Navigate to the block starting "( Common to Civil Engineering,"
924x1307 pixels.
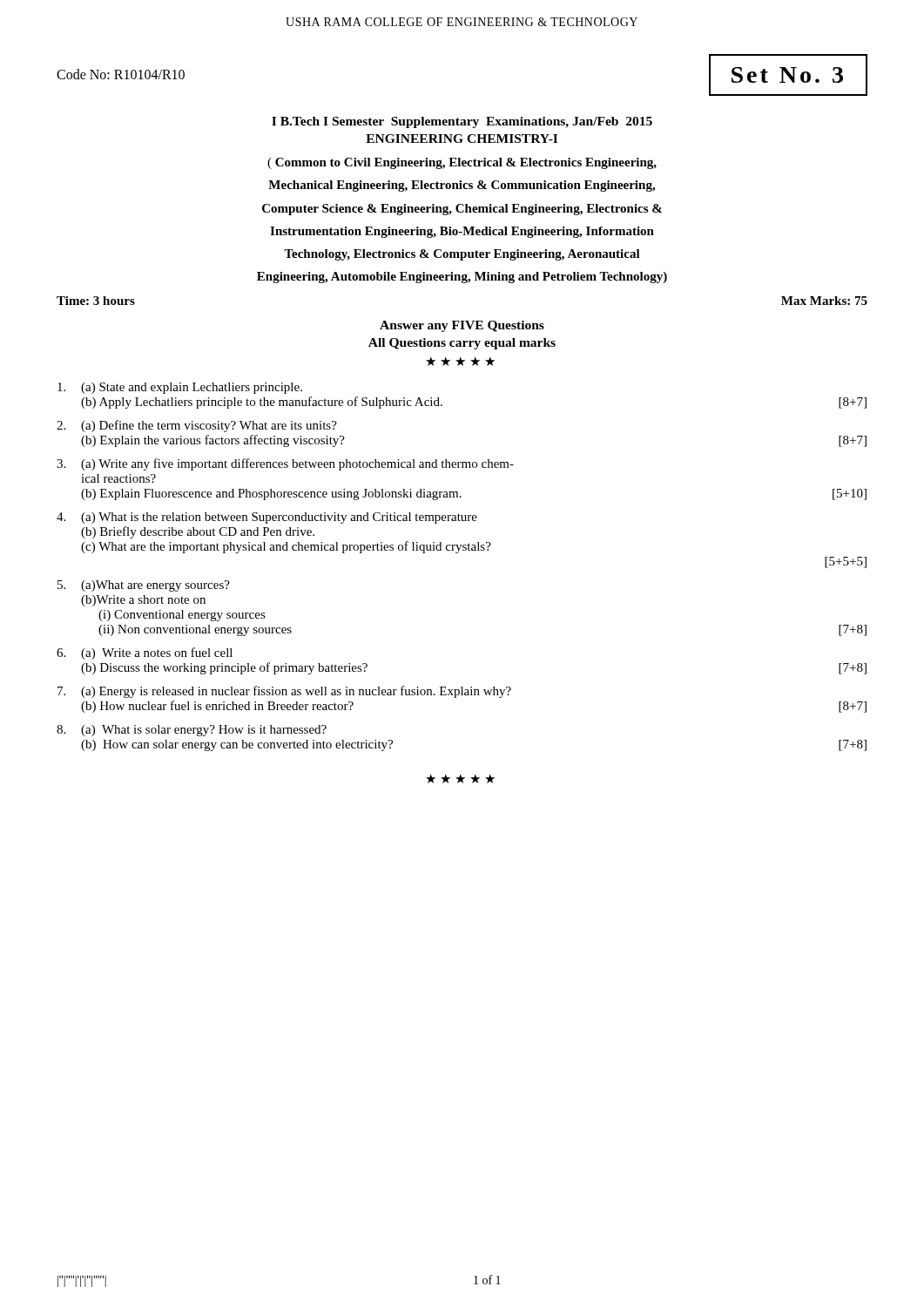click(x=462, y=220)
